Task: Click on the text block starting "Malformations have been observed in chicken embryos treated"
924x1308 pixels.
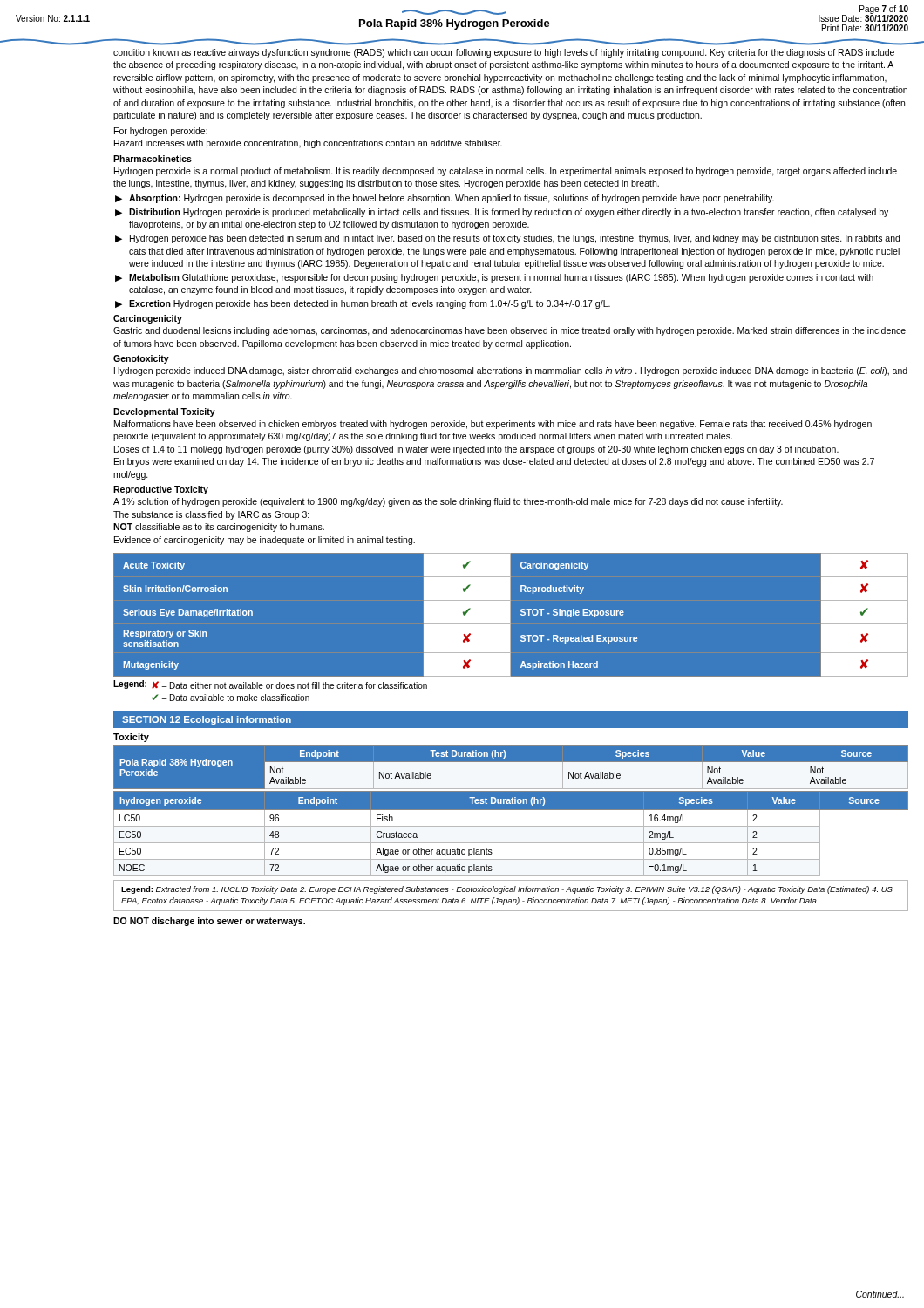Action: coord(494,449)
